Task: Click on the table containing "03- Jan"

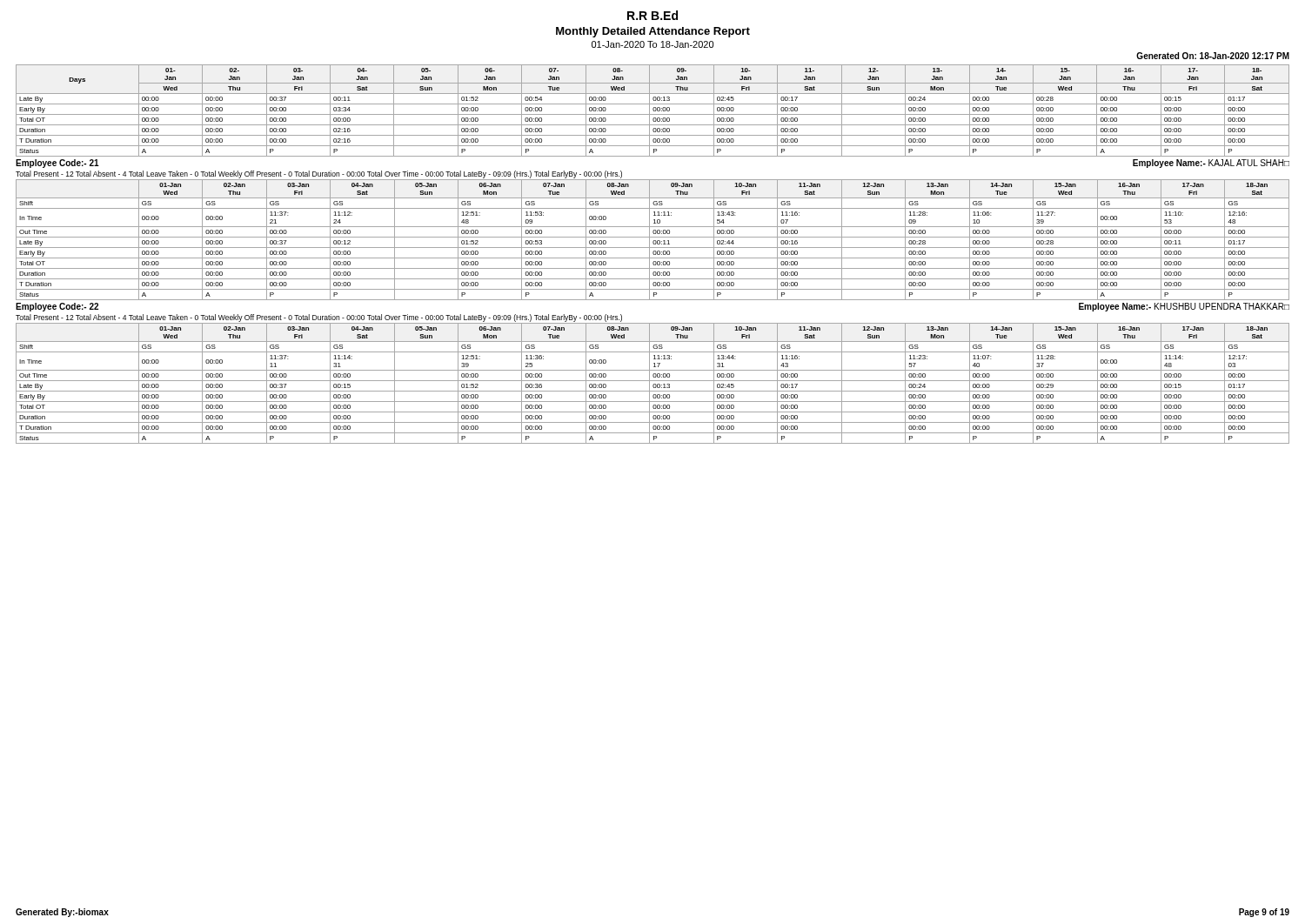Action: coord(652,111)
